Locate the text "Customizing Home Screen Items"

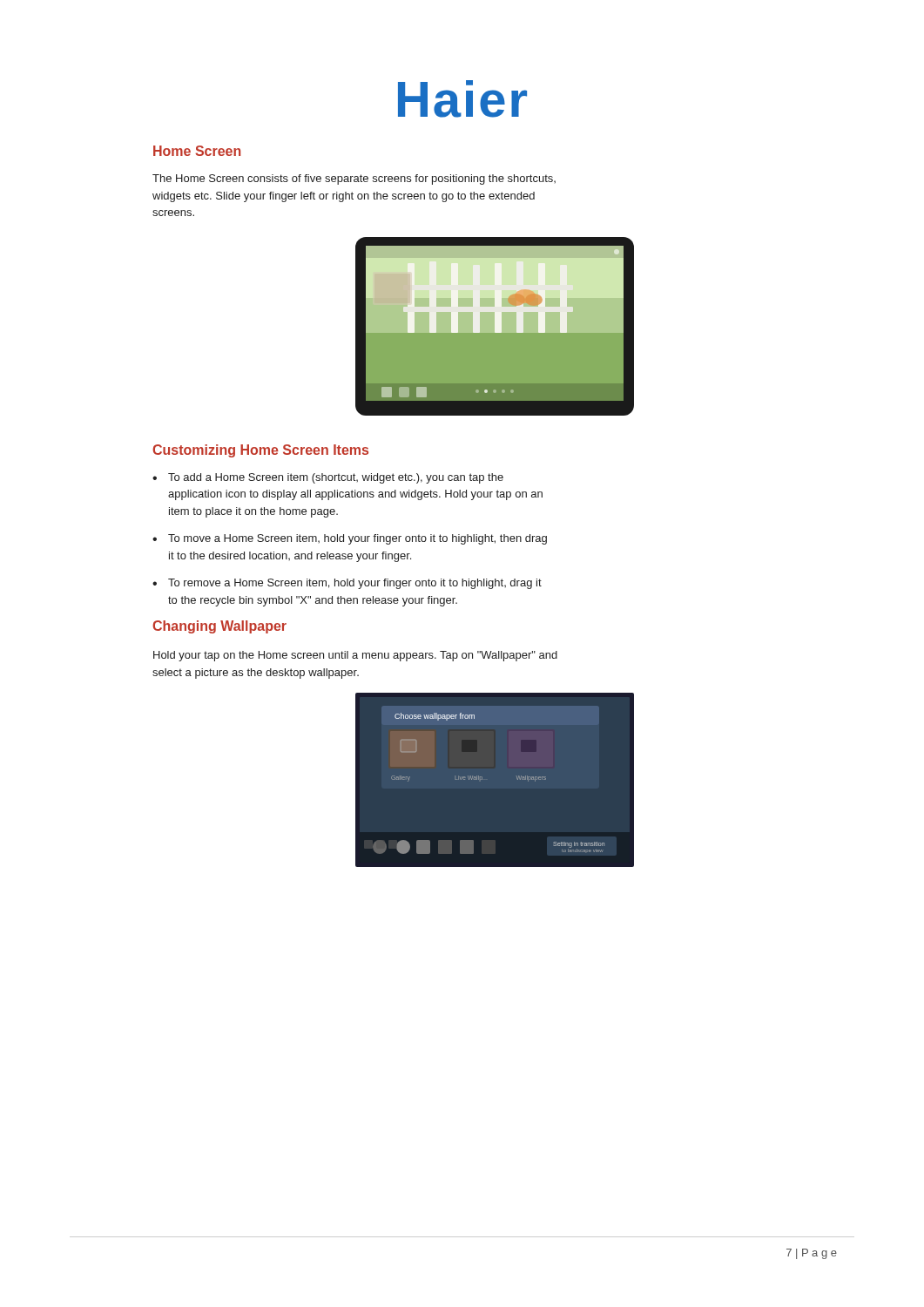[x=261, y=450]
